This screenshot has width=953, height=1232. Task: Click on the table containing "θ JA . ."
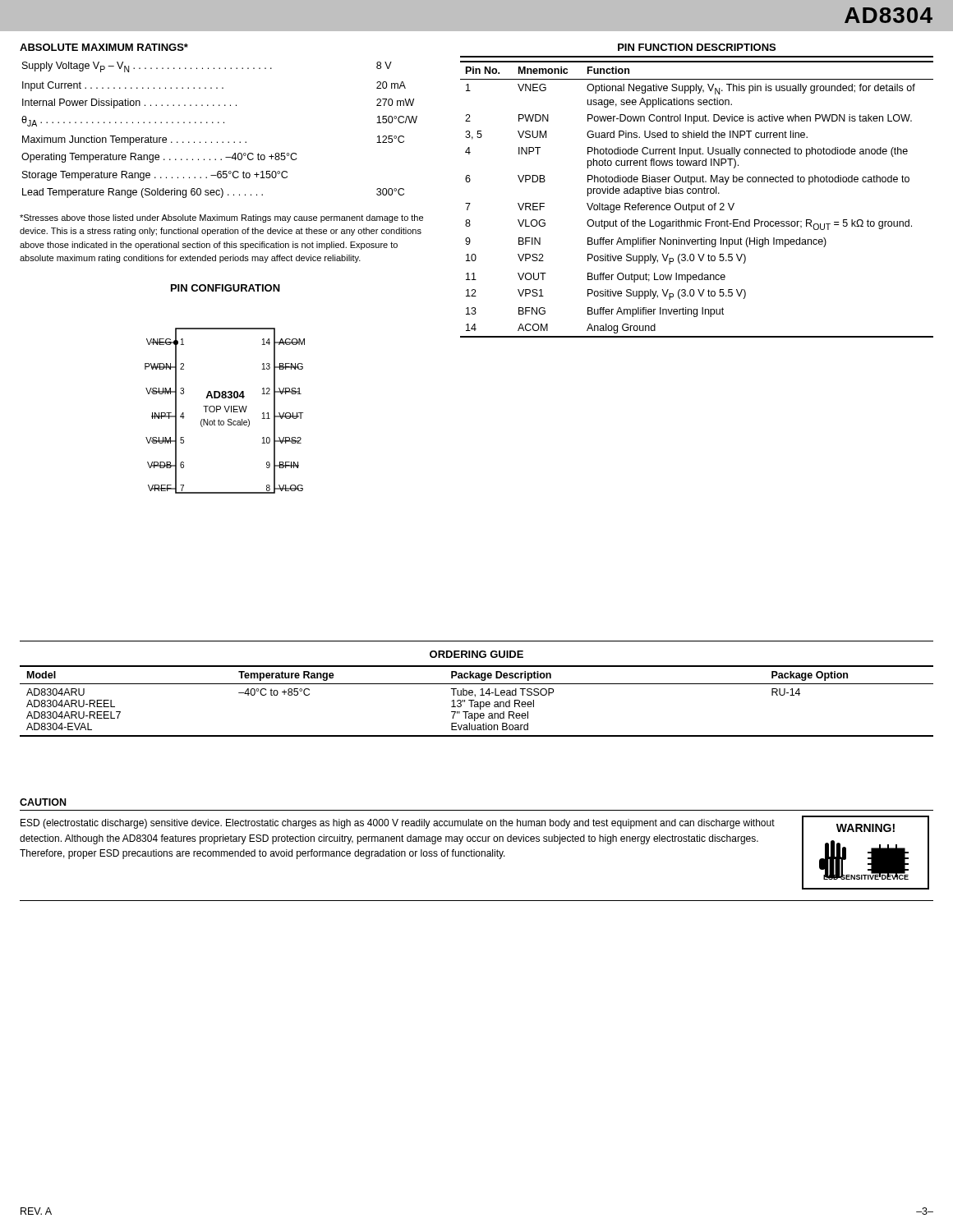[x=225, y=130]
